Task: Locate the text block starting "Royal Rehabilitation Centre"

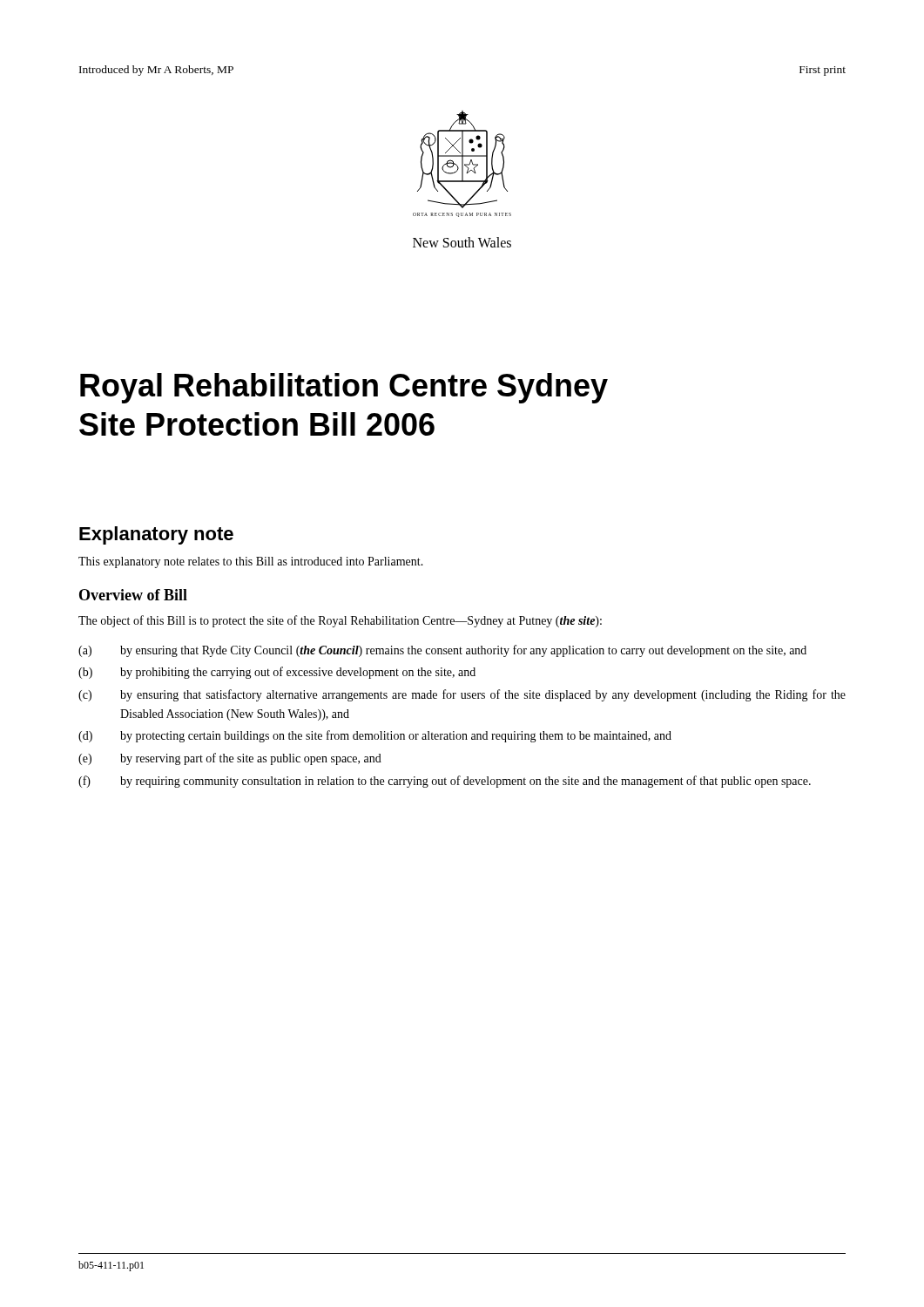Action: pyautogui.click(x=462, y=405)
